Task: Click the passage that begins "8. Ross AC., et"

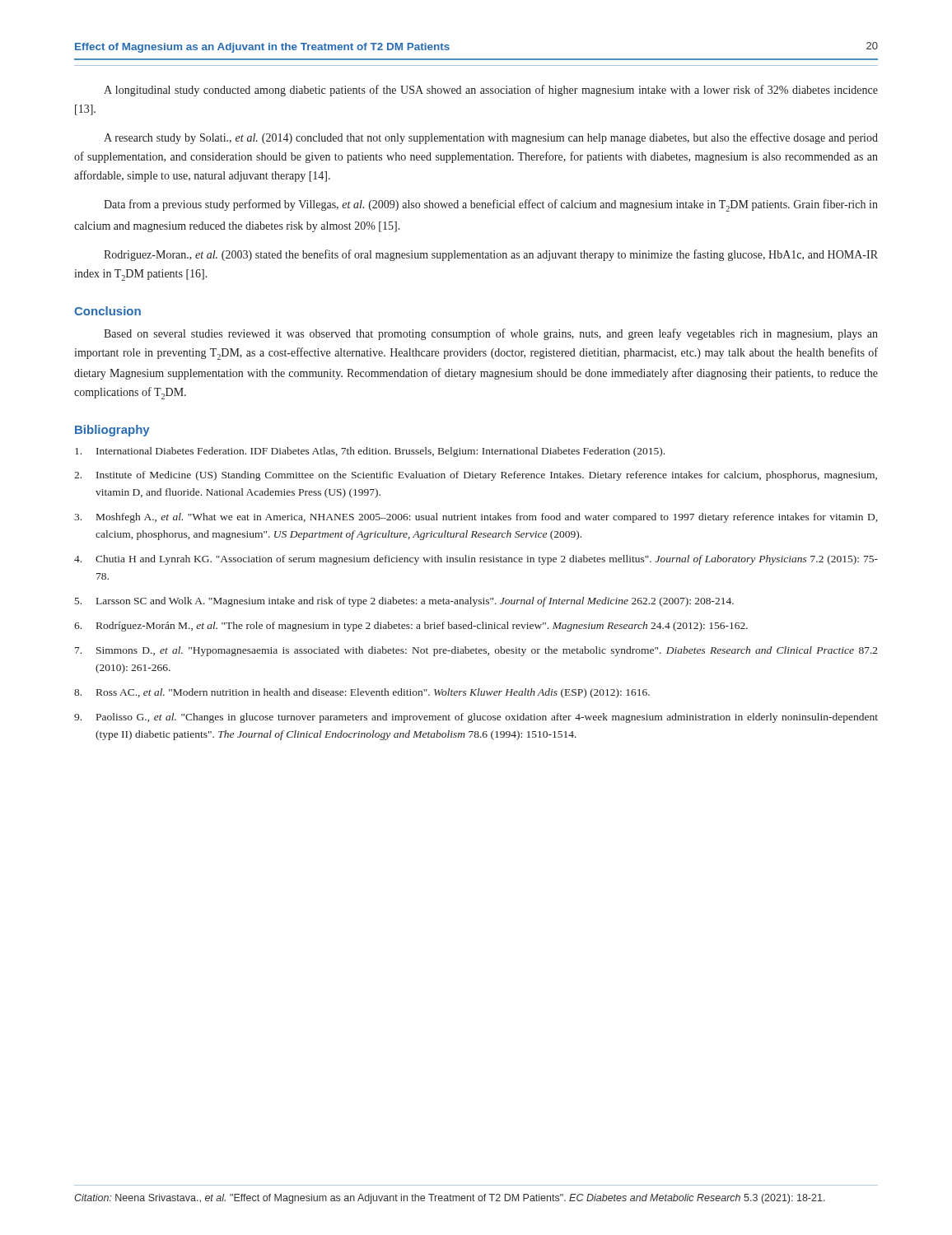Action: point(476,693)
